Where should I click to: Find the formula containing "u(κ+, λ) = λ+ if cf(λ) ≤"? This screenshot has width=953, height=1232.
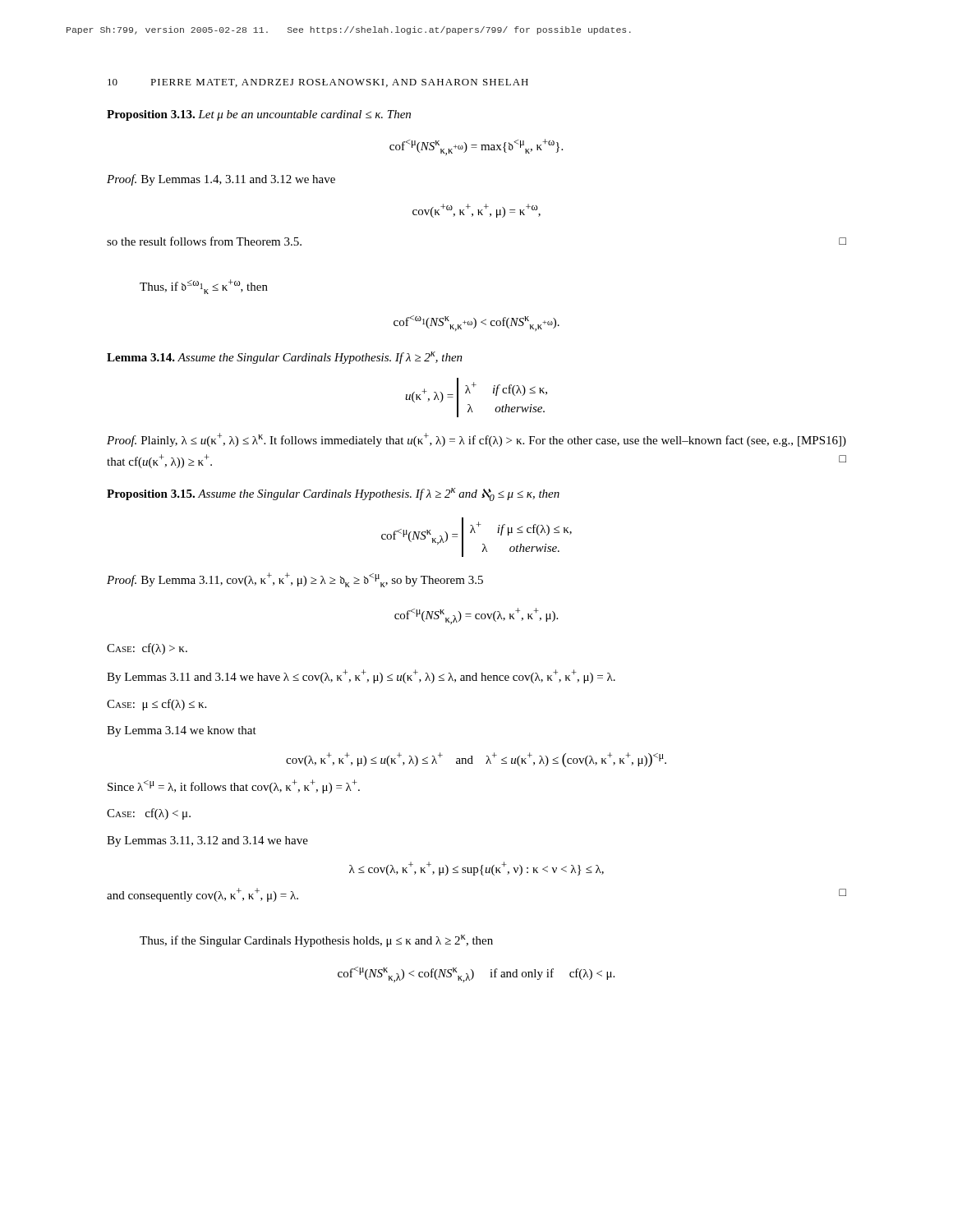click(476, 398)
